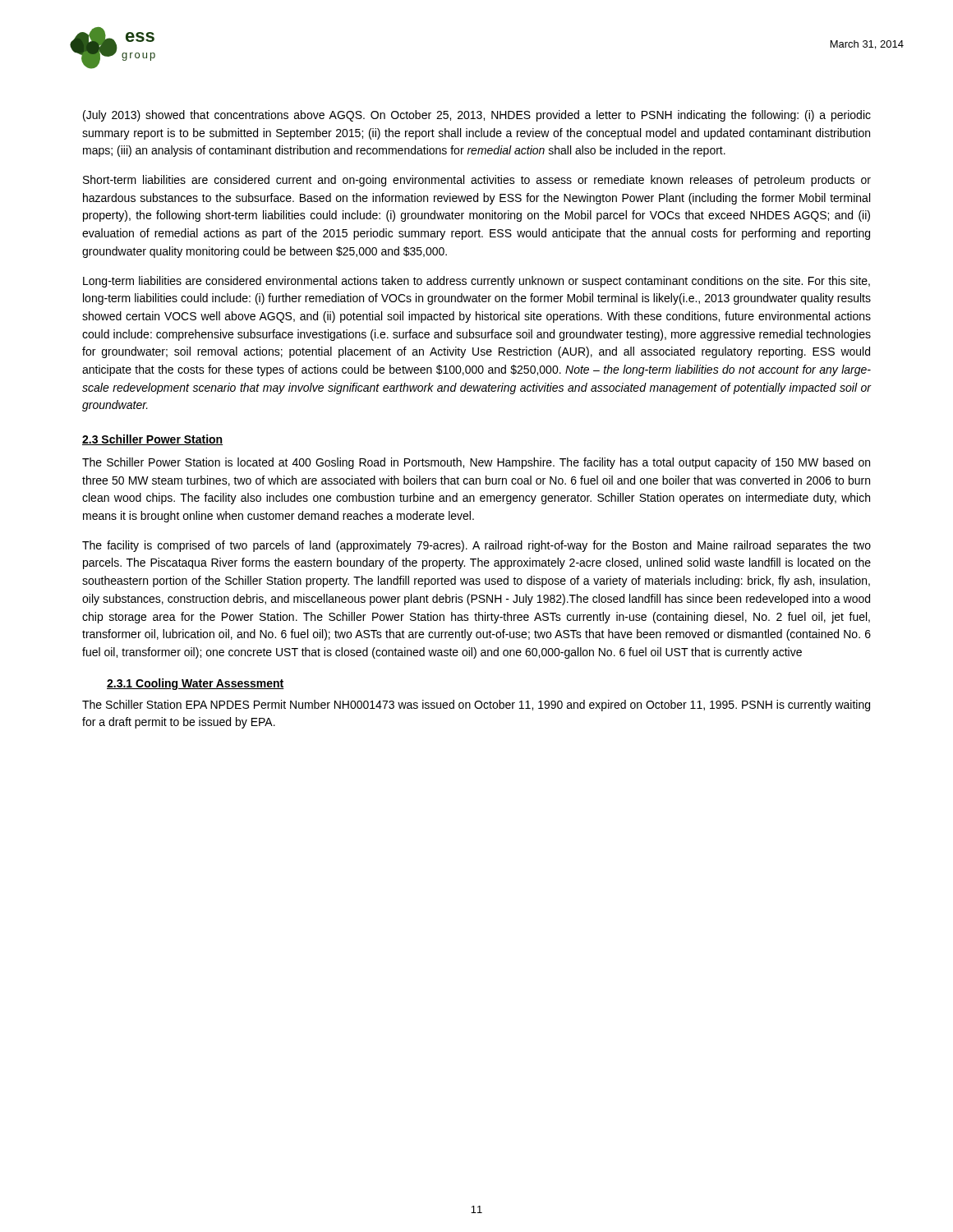Select the text block containing "(July 2013) showed that concentrations above AGQS."
This screenshot has height=1232, width=953.
point(476,133)
